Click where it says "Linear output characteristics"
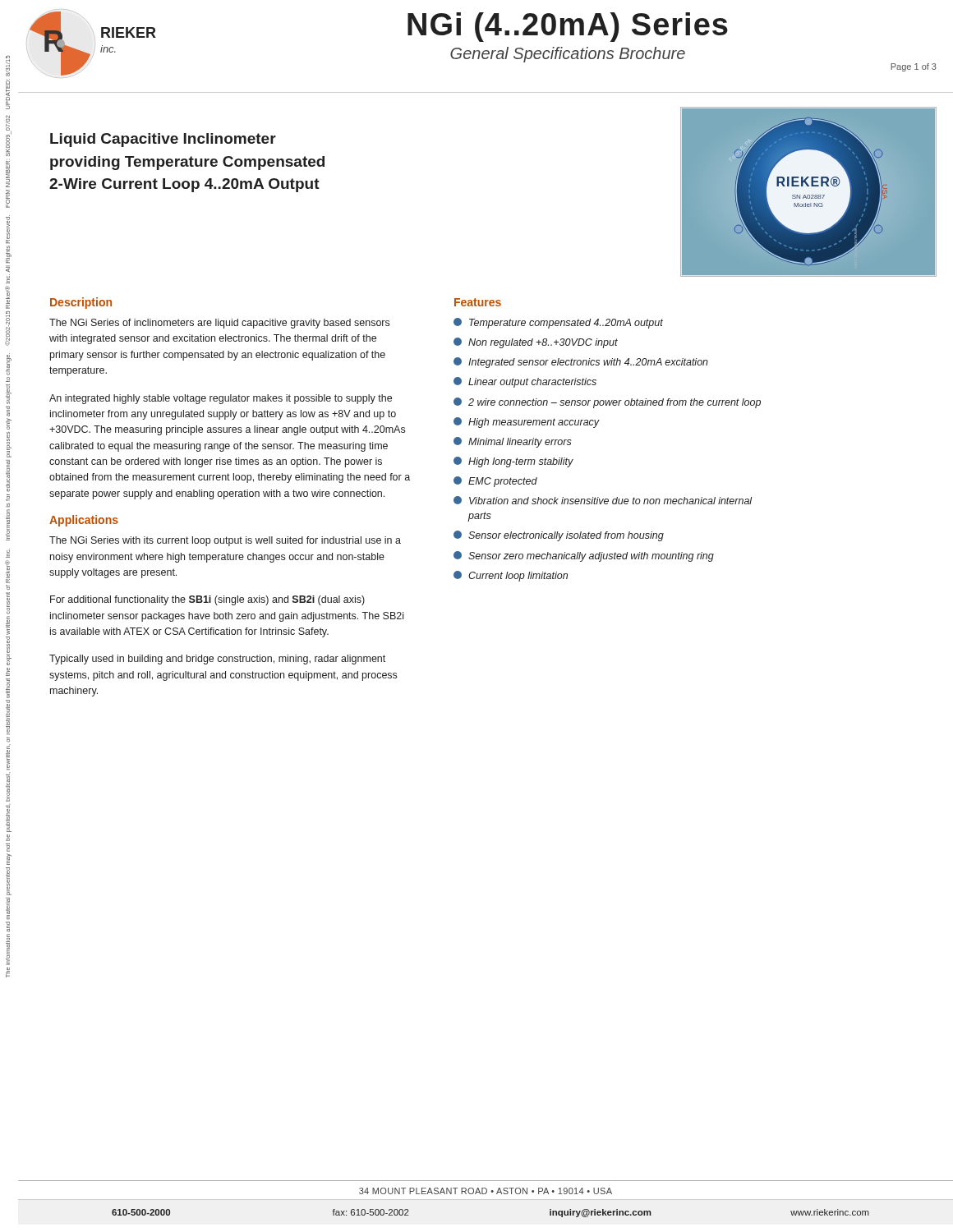The height and width of the screenshot is (1232, 953). [525, 382]
